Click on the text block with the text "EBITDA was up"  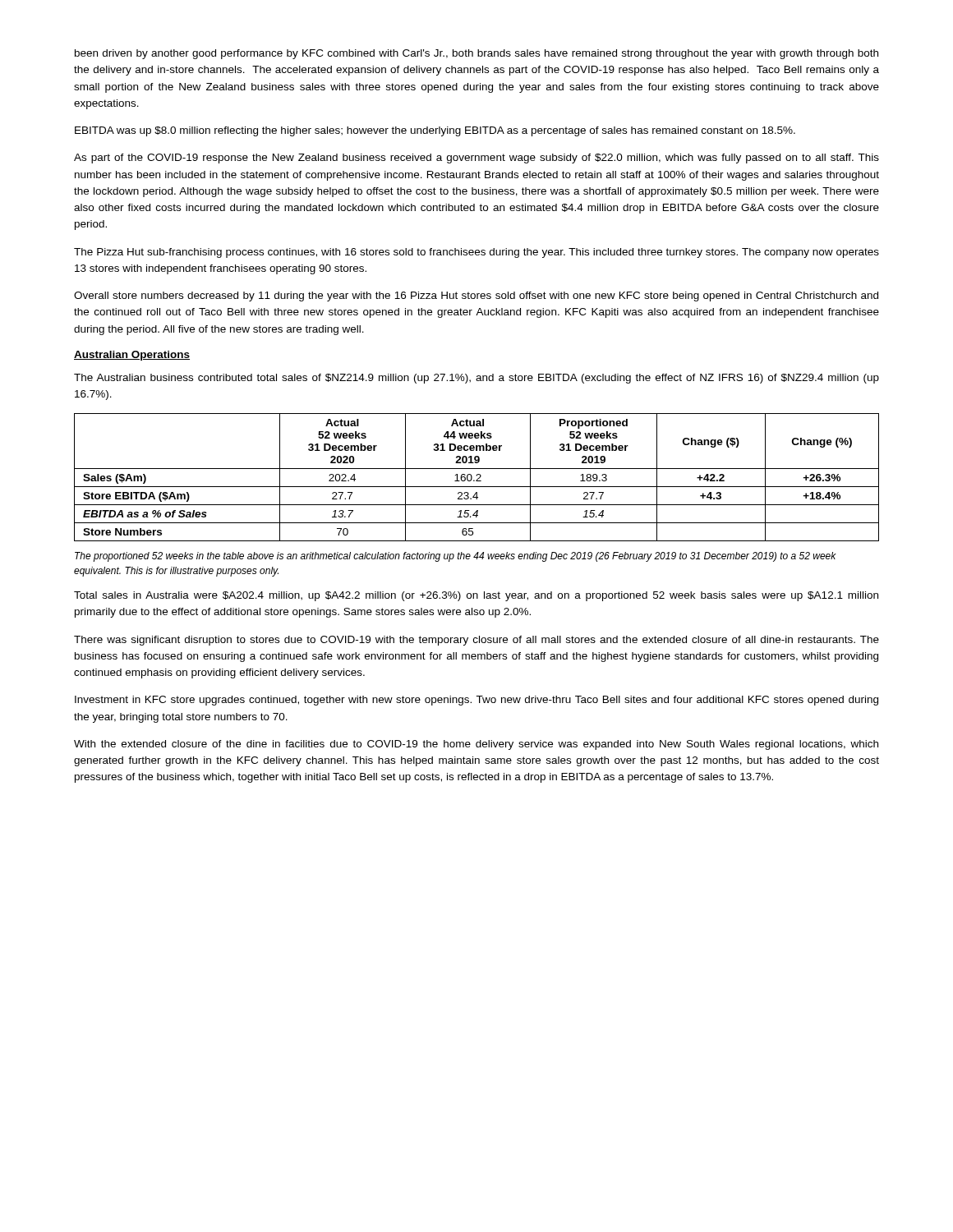tap(435, 130)
